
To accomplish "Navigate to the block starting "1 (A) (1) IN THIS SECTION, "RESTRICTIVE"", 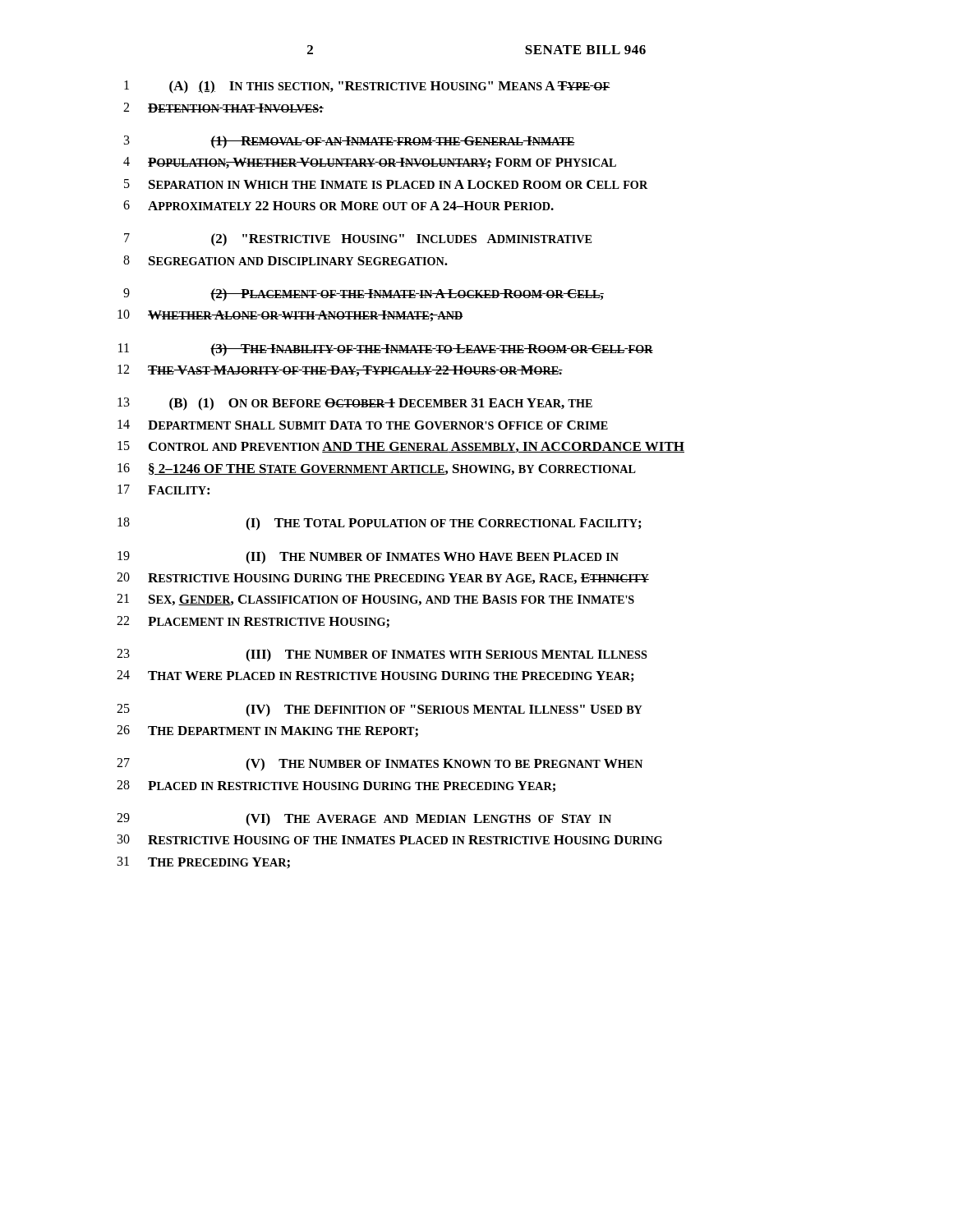I will 476,98.
